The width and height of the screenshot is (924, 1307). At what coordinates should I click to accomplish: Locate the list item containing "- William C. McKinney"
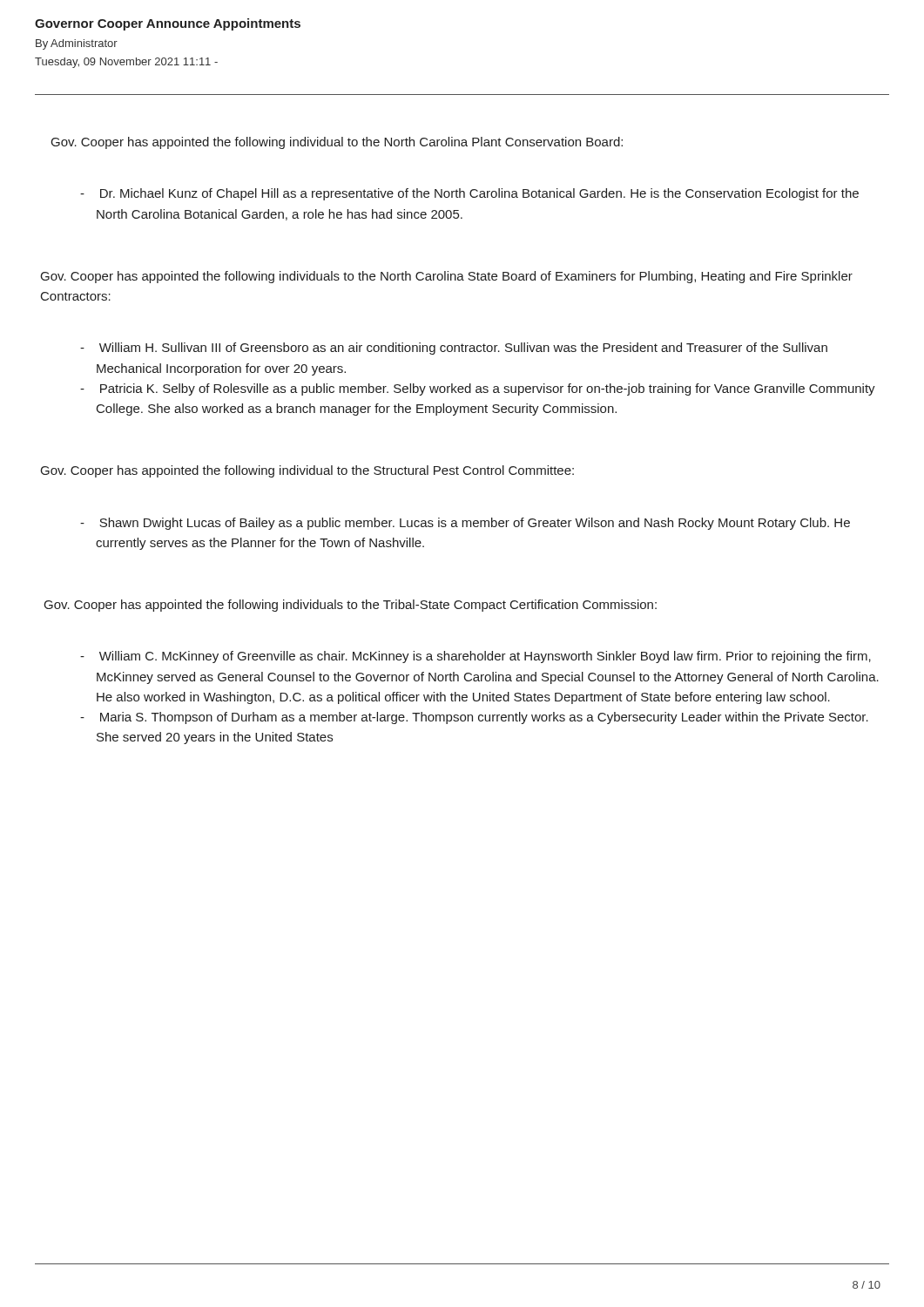click(x=480, y=676)
